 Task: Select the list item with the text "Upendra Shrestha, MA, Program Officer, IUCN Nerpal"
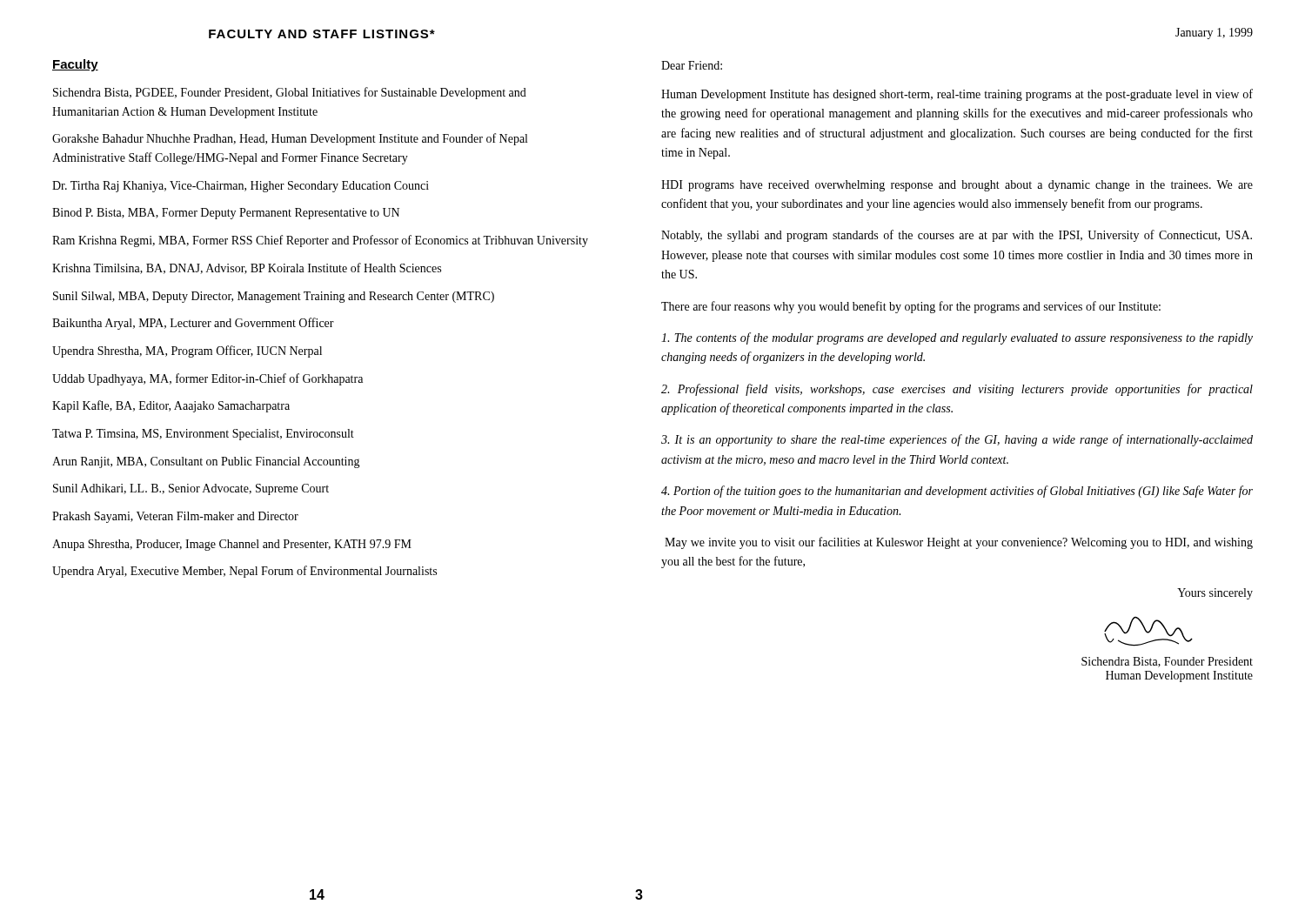coord(187,351)
